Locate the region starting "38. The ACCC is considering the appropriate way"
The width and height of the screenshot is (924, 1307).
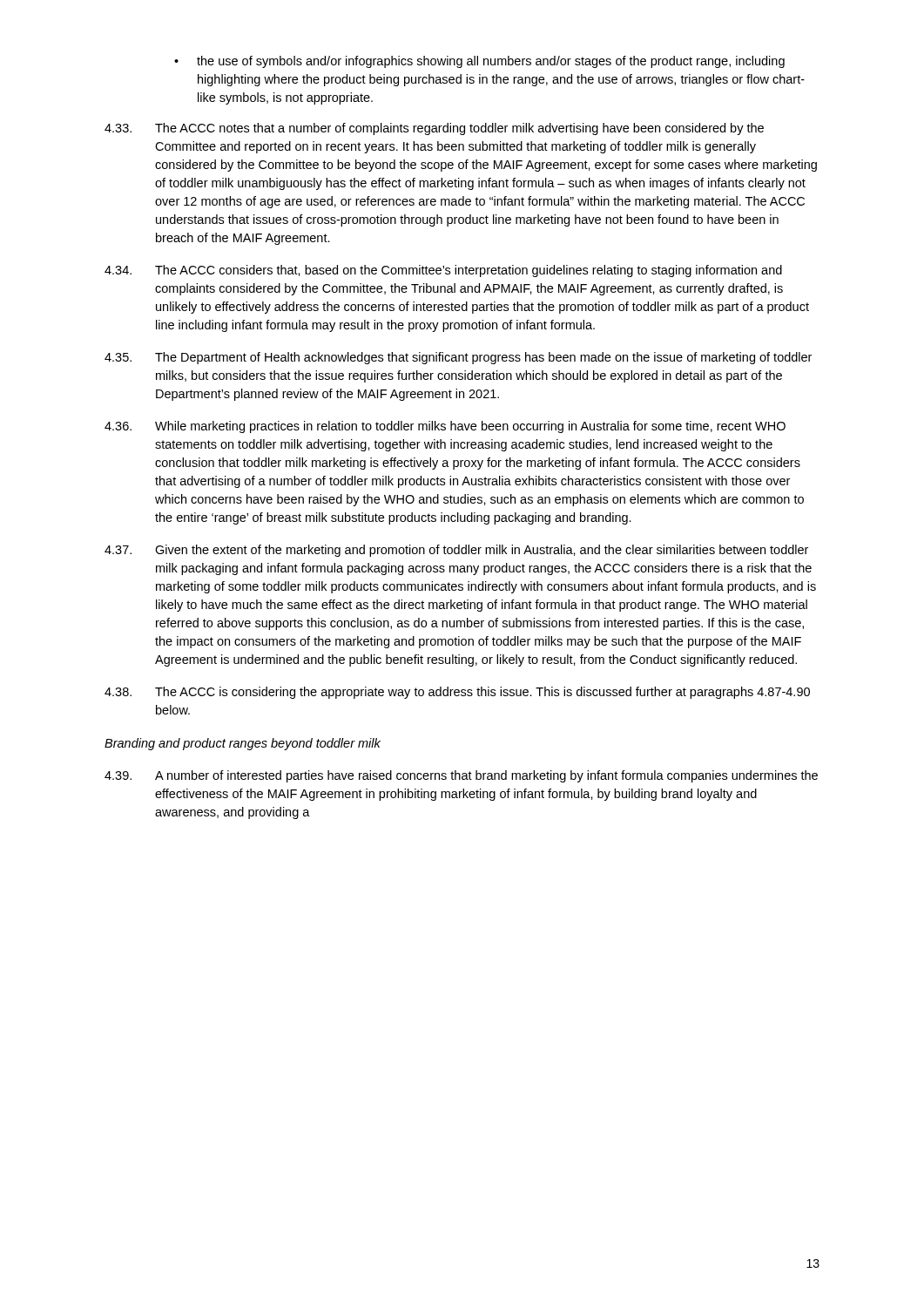coord(462,702)
